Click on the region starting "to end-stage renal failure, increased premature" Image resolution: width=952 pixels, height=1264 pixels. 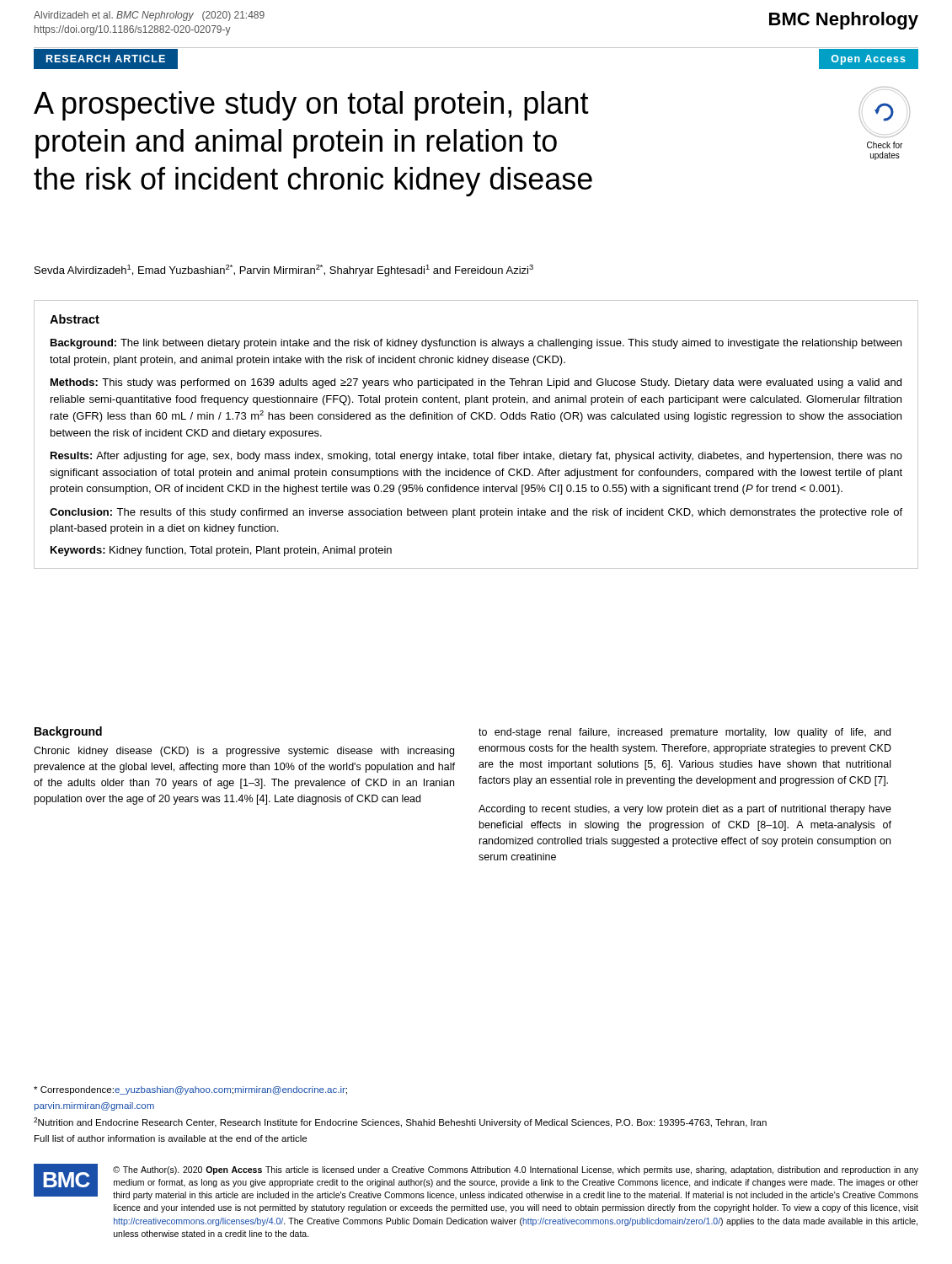(x=685, y=756)
